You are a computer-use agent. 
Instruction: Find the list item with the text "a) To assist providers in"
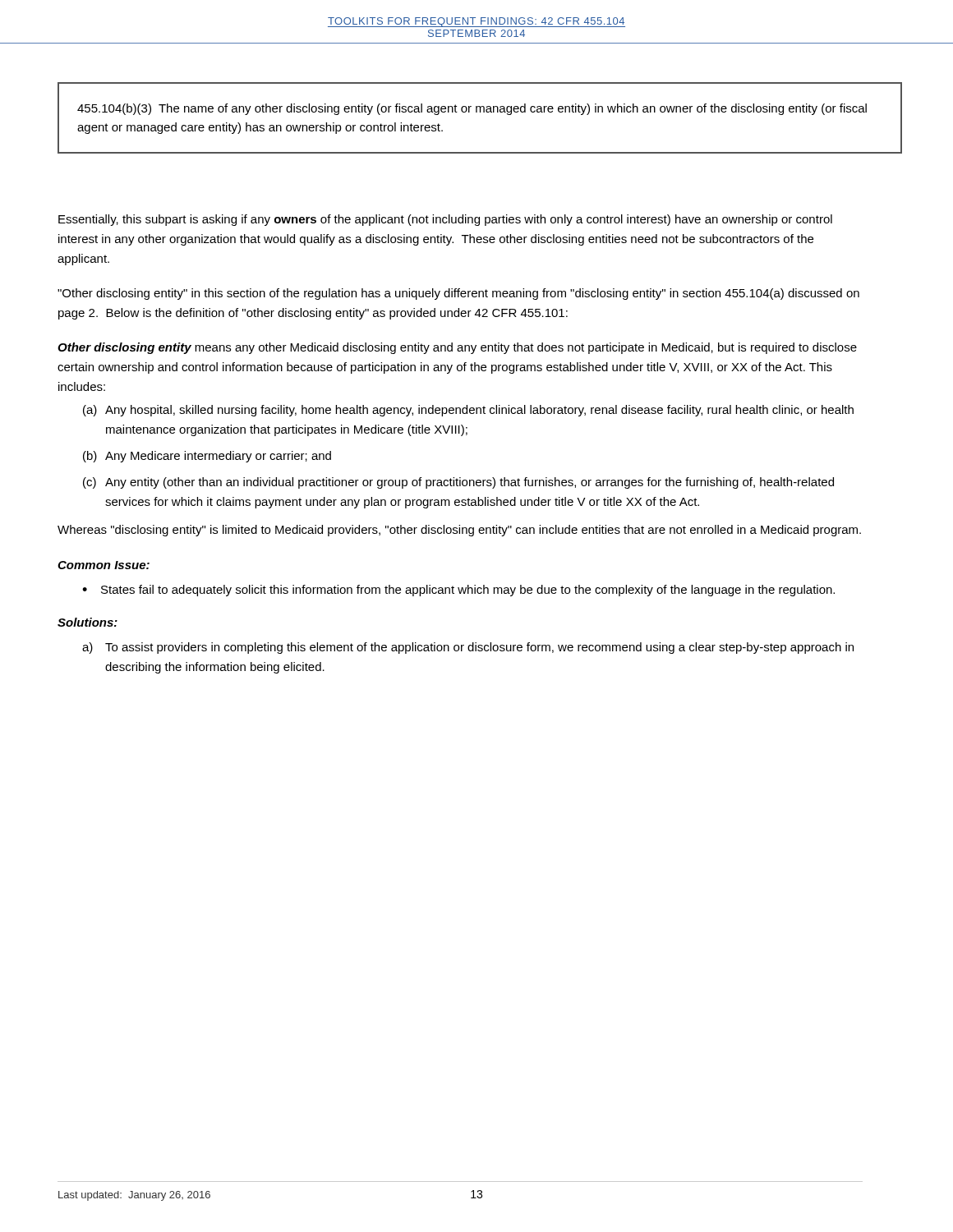coord(472,657)
